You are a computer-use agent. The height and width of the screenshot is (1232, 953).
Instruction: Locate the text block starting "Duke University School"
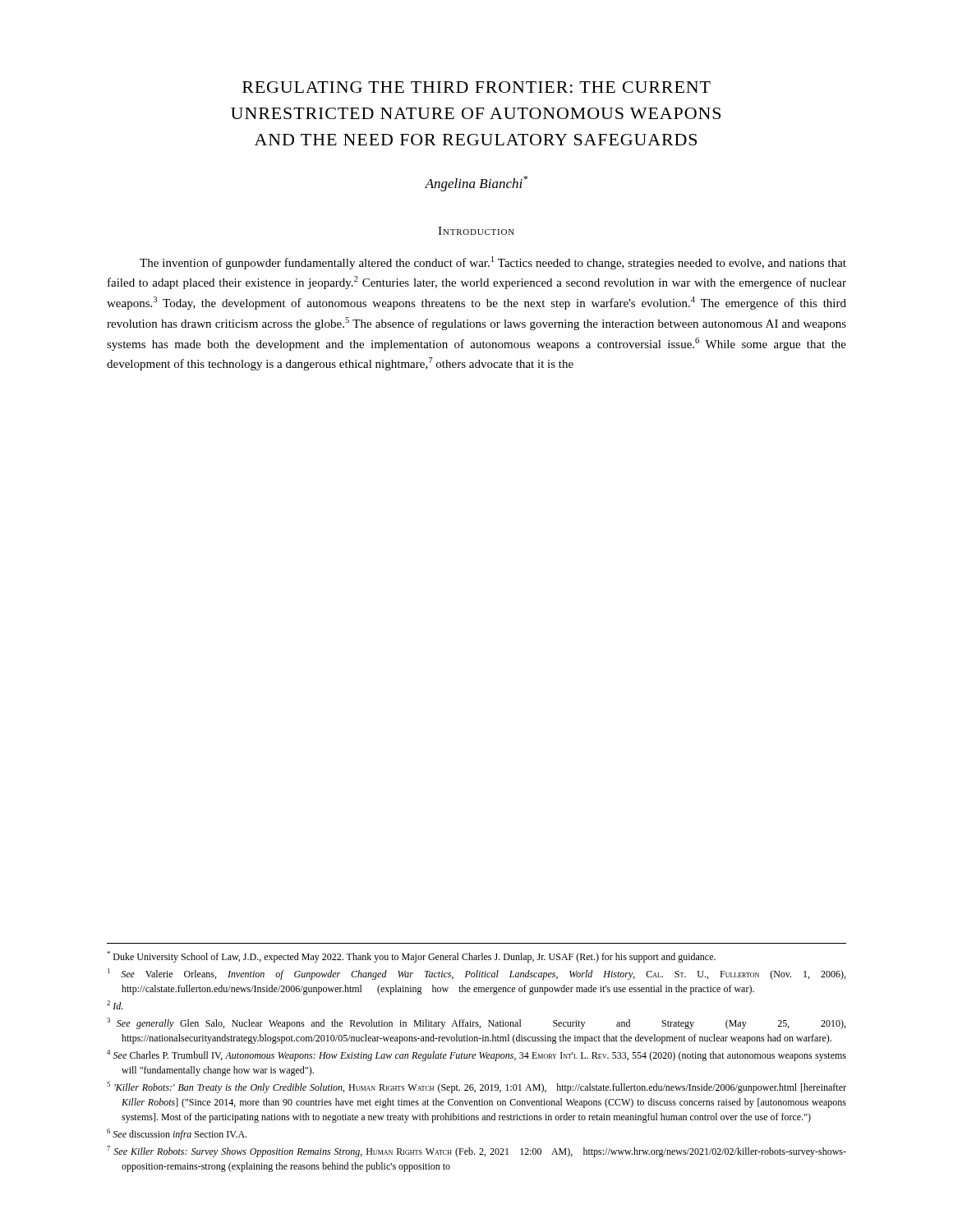[476, 957]
